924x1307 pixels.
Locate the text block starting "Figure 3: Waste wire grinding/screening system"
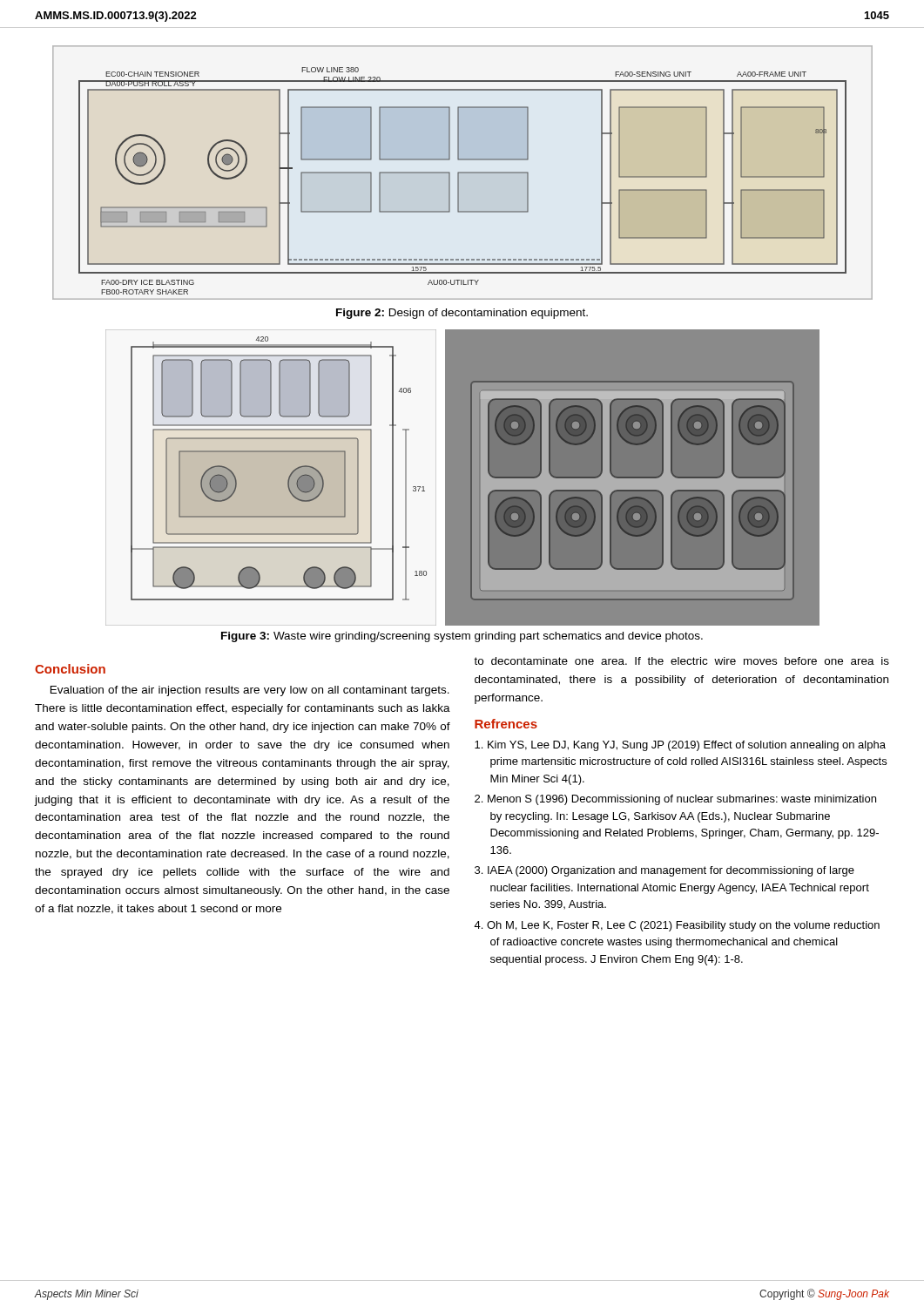[x=462, y=636]
